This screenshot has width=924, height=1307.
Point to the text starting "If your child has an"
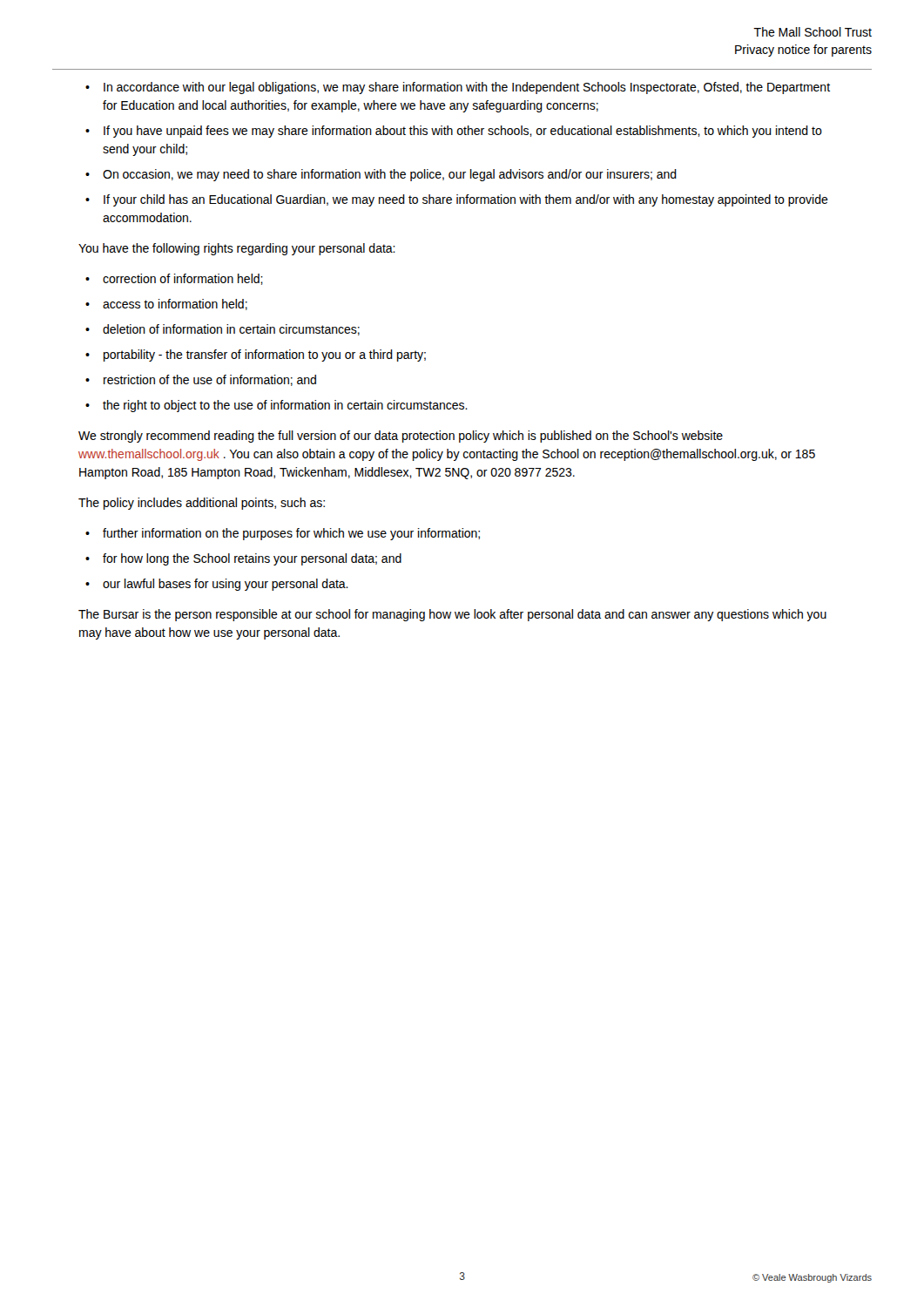click(465, 209)
